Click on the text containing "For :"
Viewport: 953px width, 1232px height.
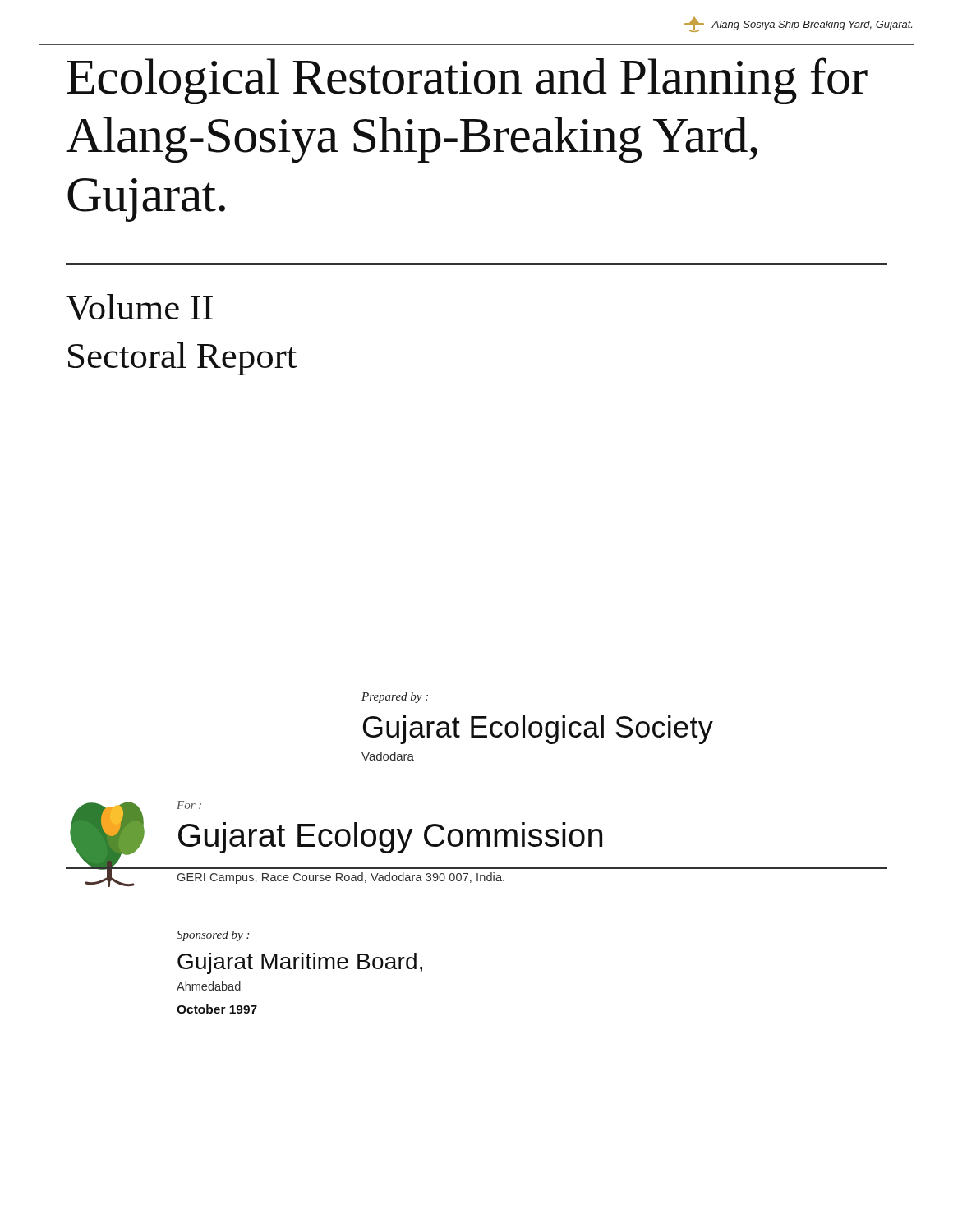click(189, 805)
